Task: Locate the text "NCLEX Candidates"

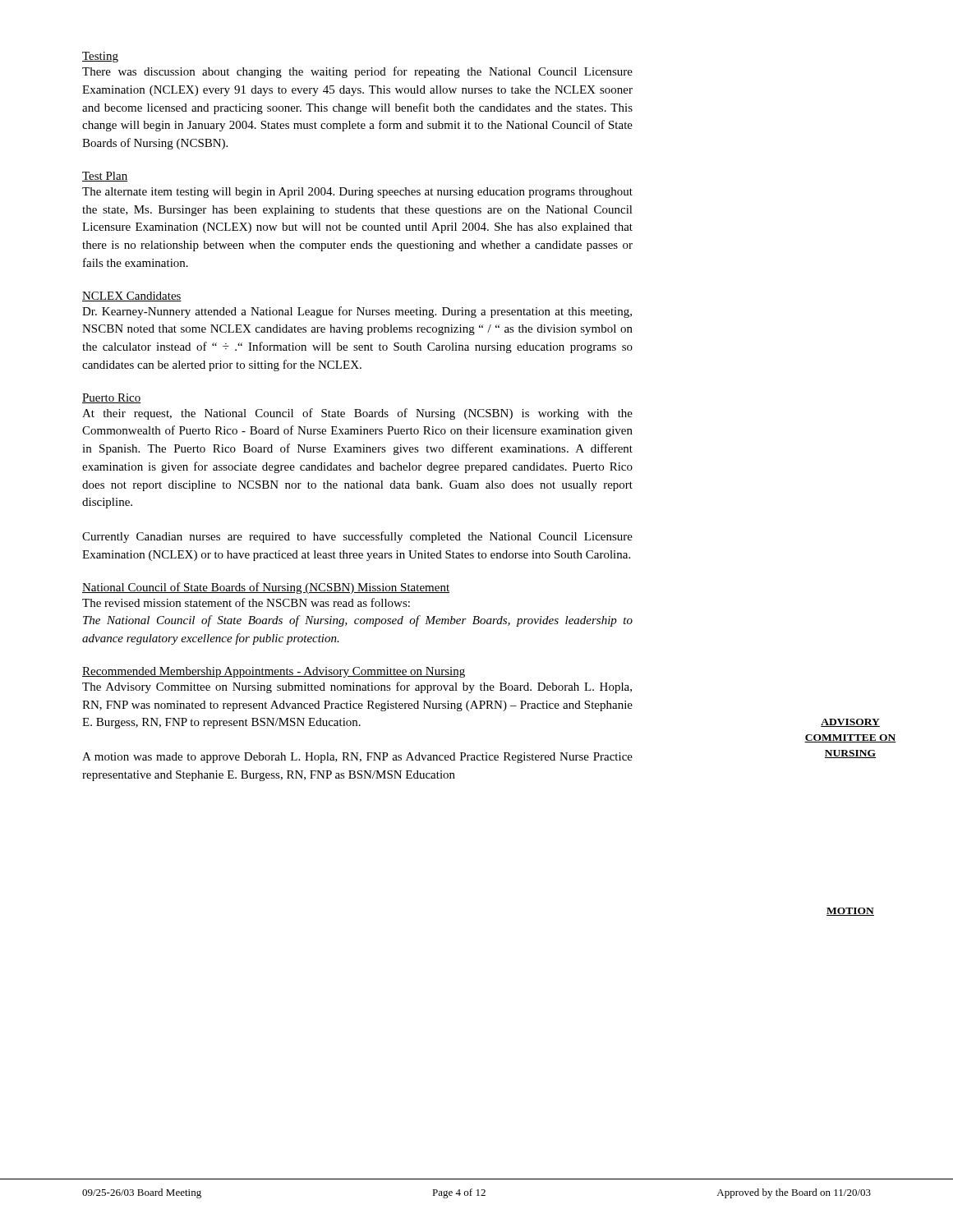Action: click(132, 295)
